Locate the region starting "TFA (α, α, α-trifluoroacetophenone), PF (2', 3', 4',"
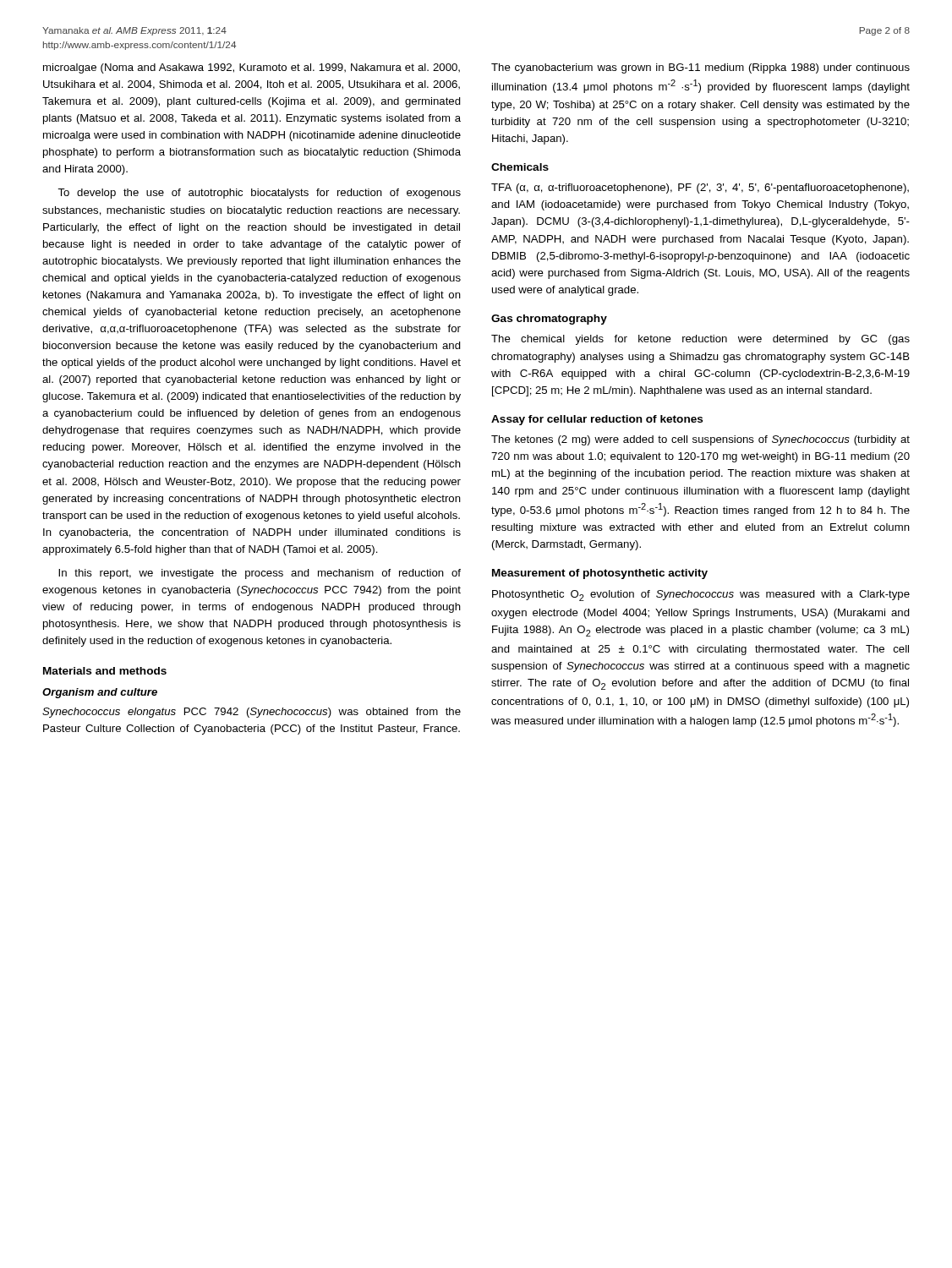 [700, 238]
